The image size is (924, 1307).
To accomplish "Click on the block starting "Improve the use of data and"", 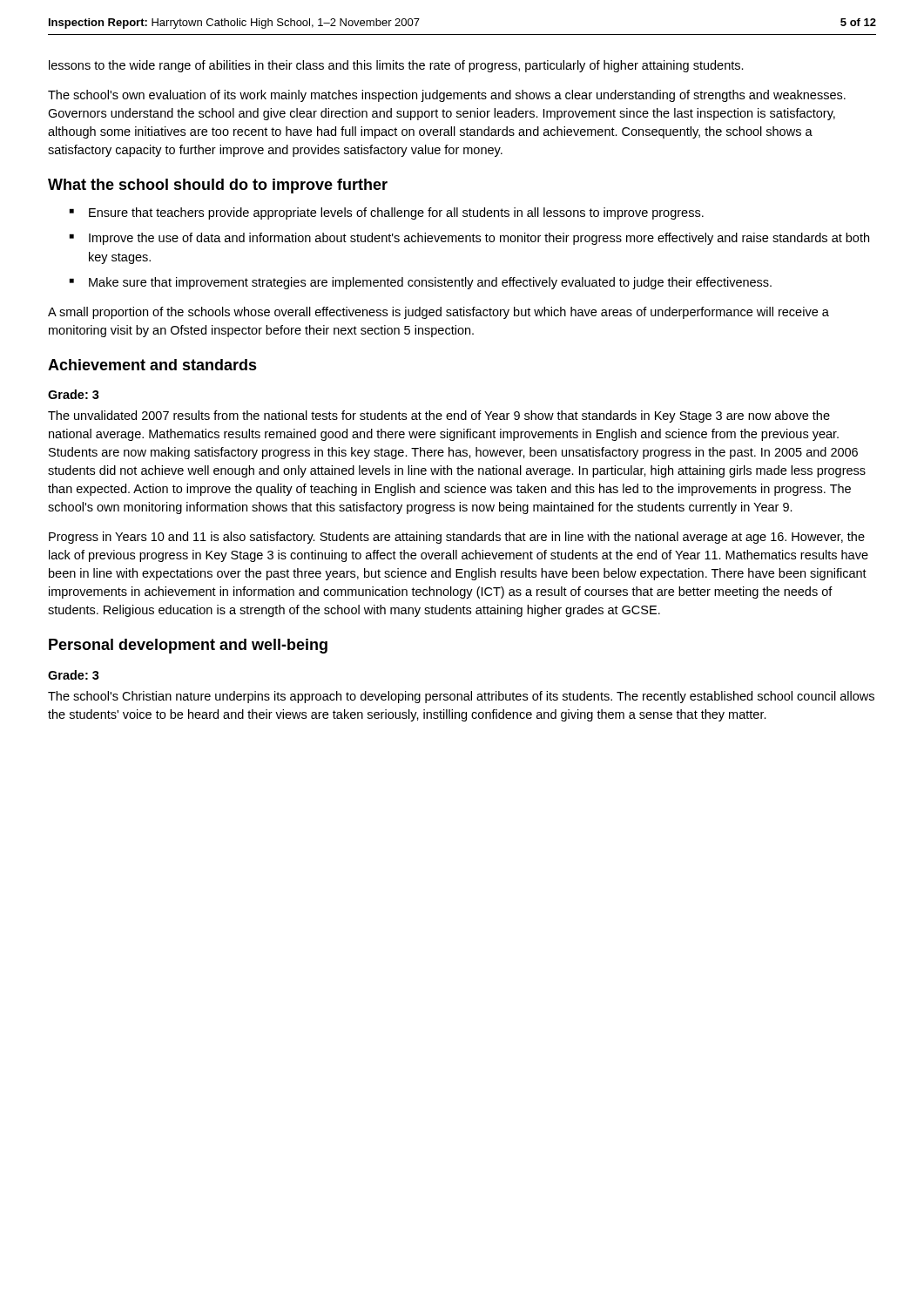I will pos(479,247).
